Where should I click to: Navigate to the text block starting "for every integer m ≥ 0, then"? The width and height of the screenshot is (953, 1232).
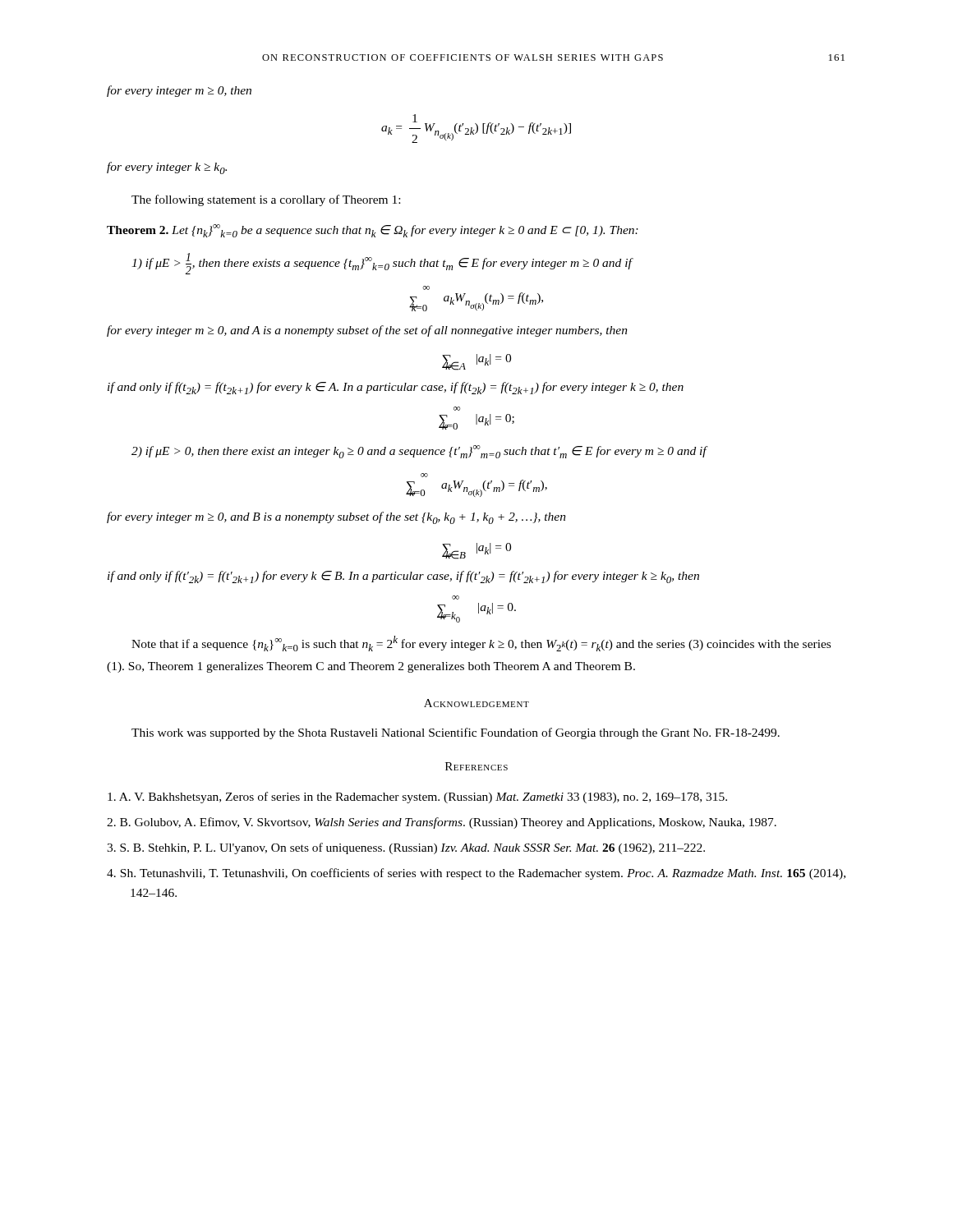179,90
